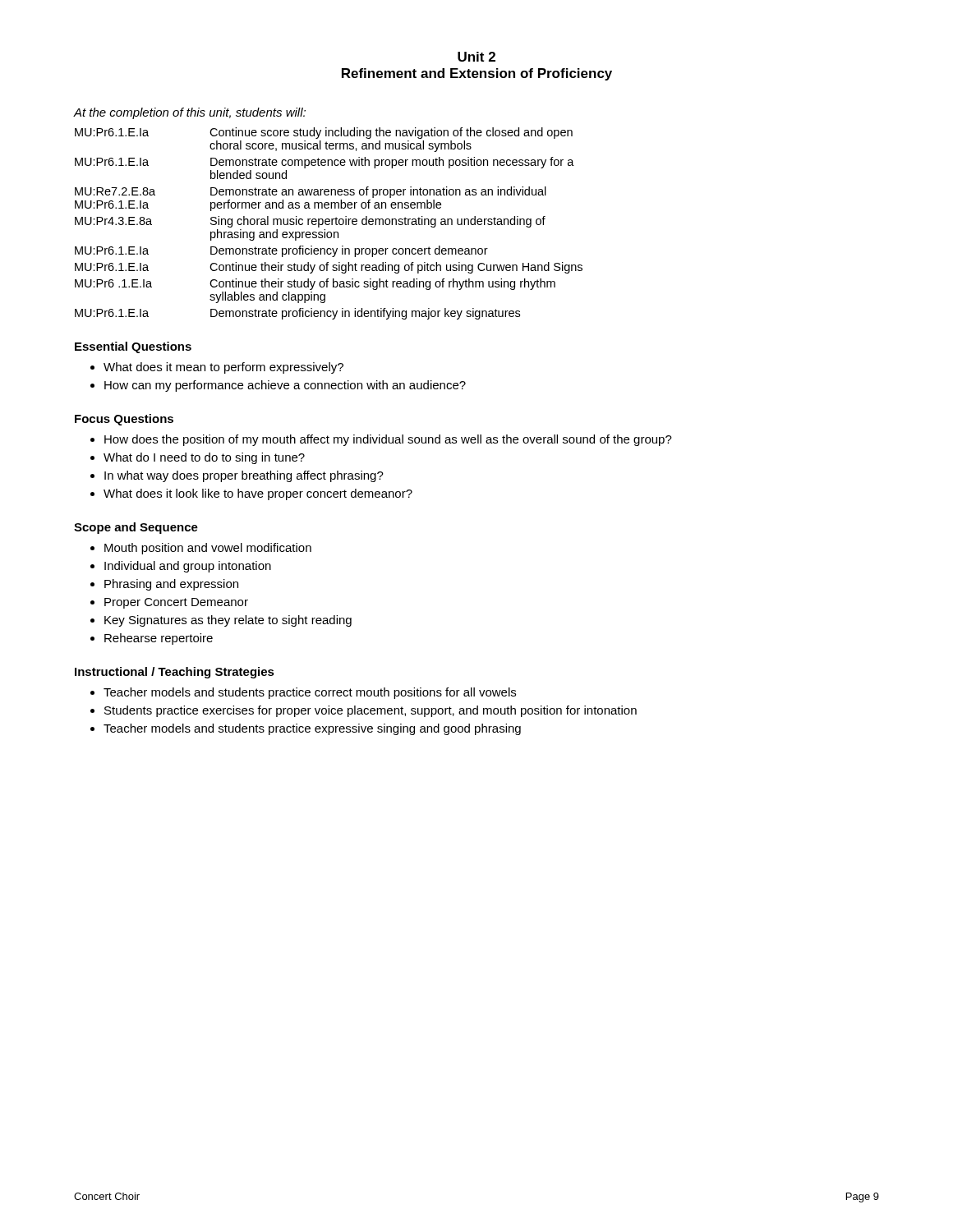This screenshot has height=1232, width=953.
Task: Navigate to the block starting "MU:Pr6 .1.E.Ia Continue"
Action: coord(476,290)
